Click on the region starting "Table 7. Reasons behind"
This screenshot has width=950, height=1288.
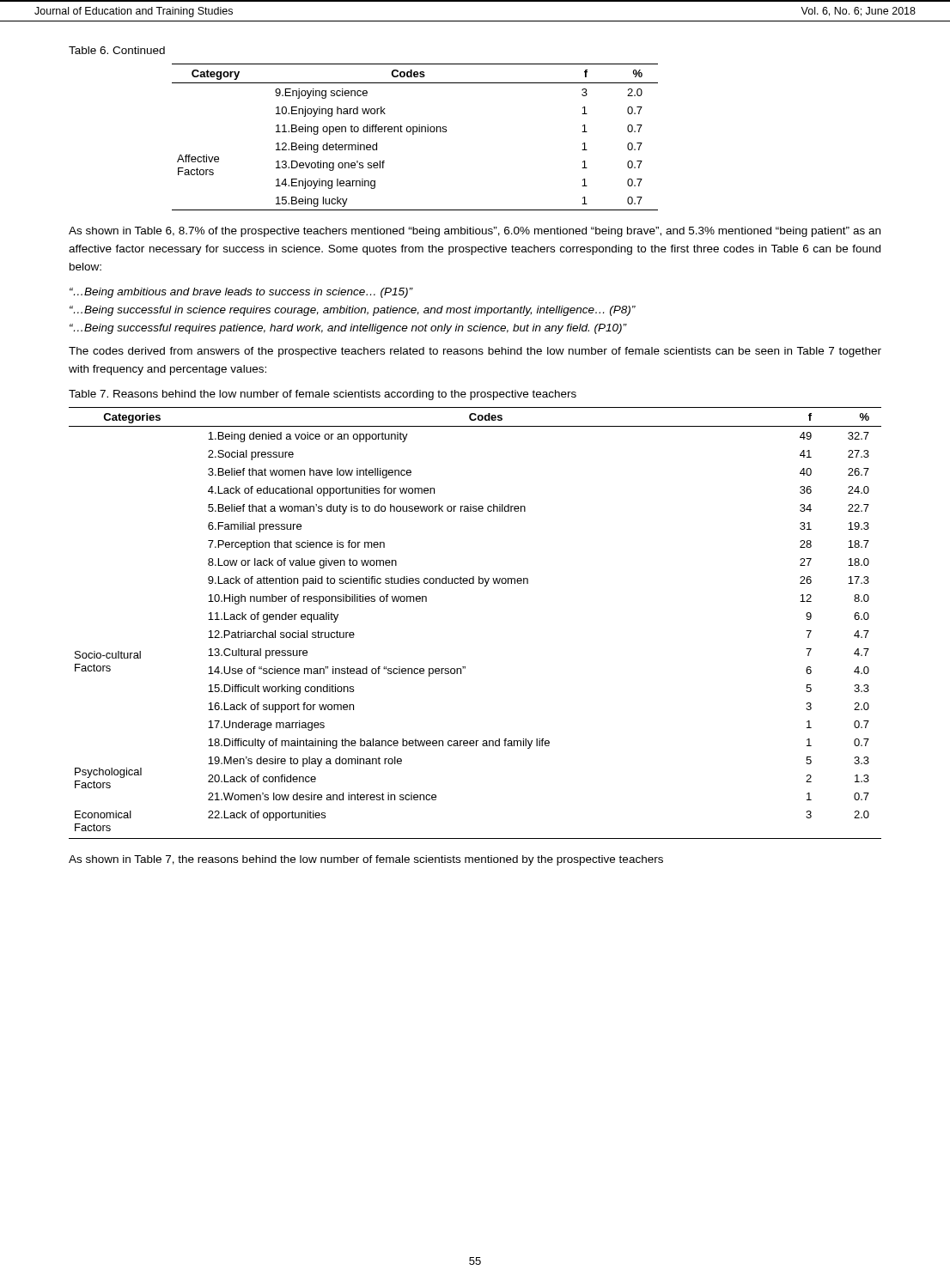point(323,393)
